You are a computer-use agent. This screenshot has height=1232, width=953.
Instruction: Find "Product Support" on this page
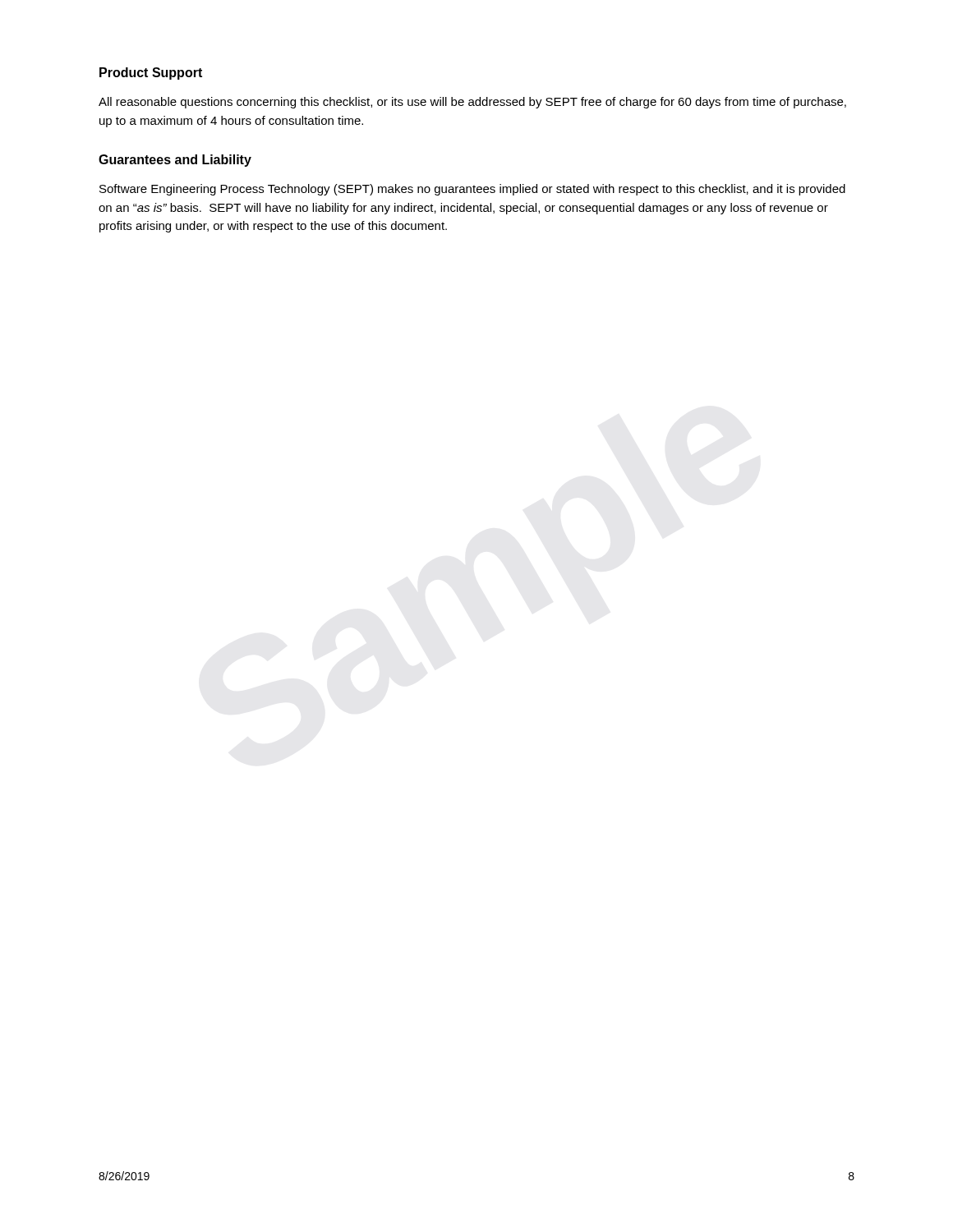coord(151,74)
